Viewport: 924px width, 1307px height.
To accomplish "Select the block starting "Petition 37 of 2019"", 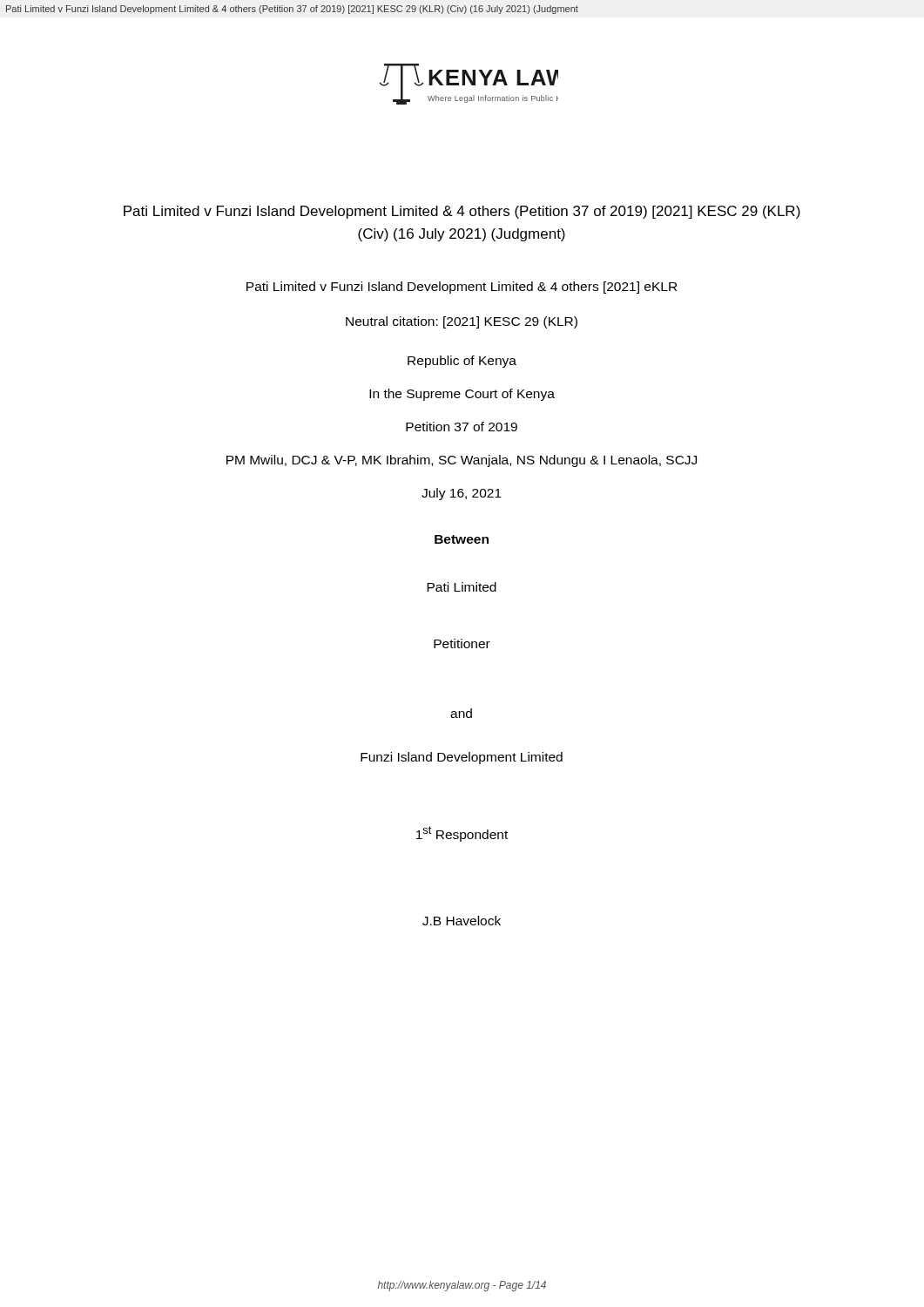I will (462, 427).
